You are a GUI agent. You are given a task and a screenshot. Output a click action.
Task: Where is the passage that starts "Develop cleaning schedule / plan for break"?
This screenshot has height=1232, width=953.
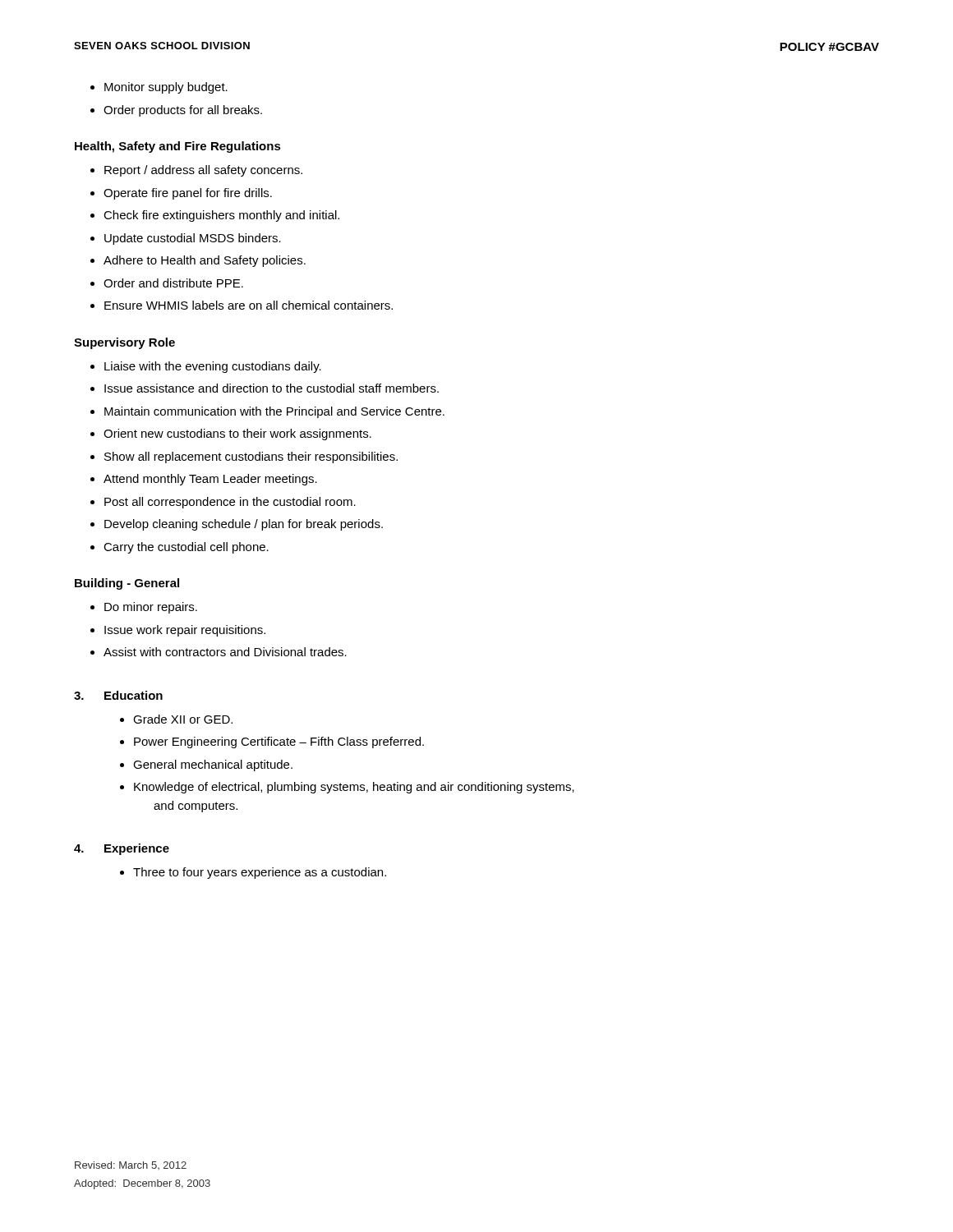pos(237,525)
